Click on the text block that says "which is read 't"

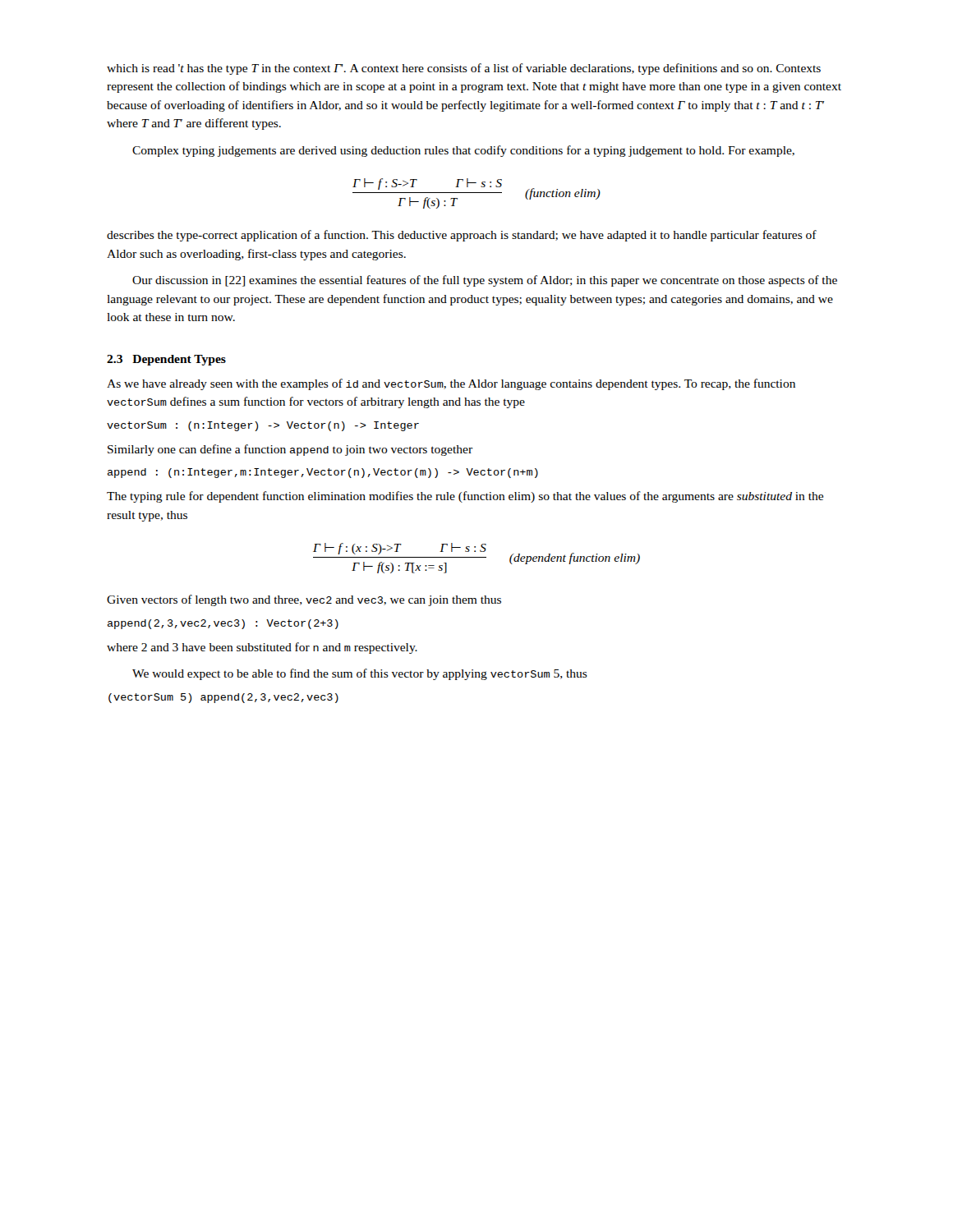tap(476, 96)
